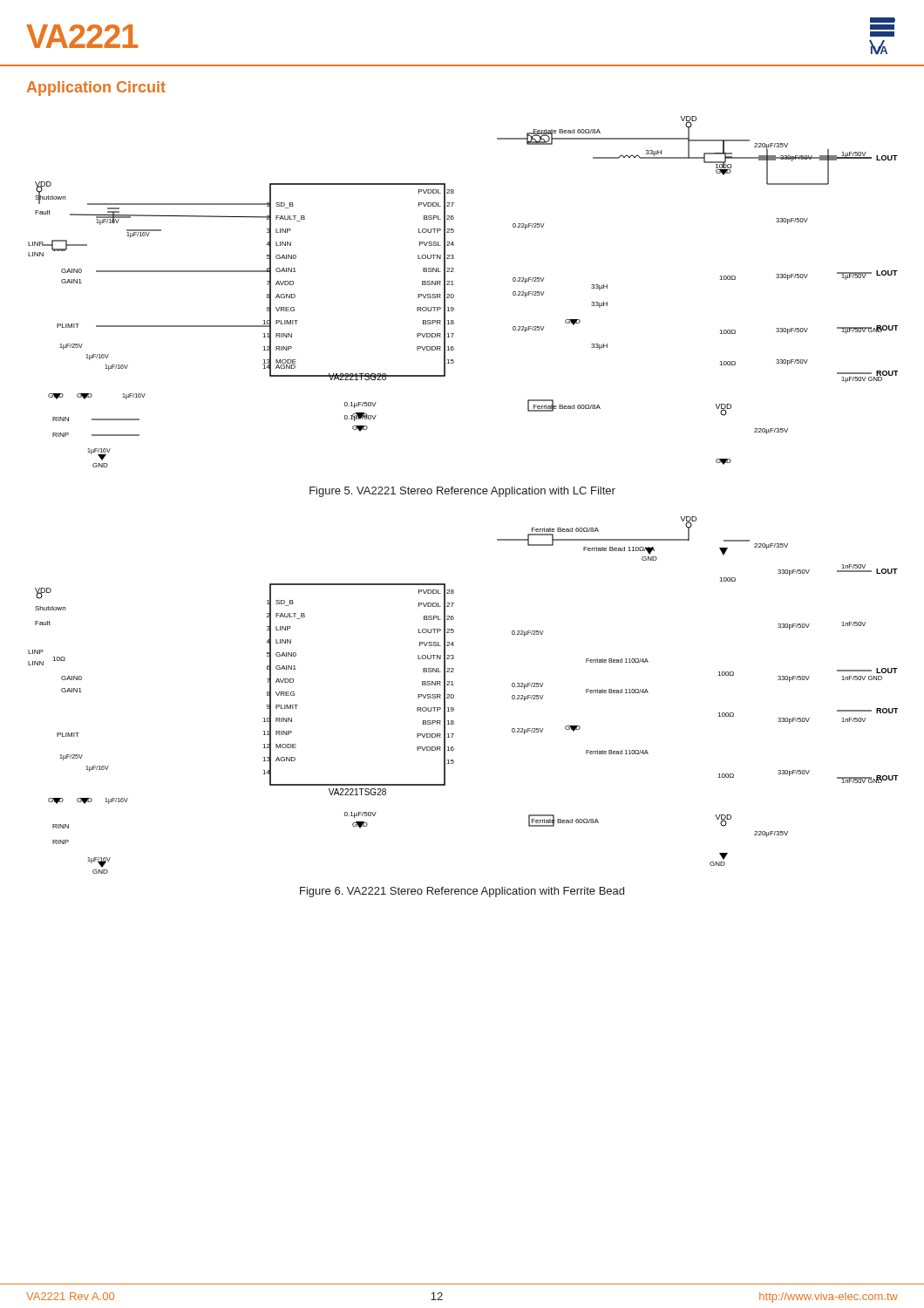Screen dimensions: 1308x924
Task: Locate the caption that reads "Figure 6. VA2221"
Action: coord(462,891)
